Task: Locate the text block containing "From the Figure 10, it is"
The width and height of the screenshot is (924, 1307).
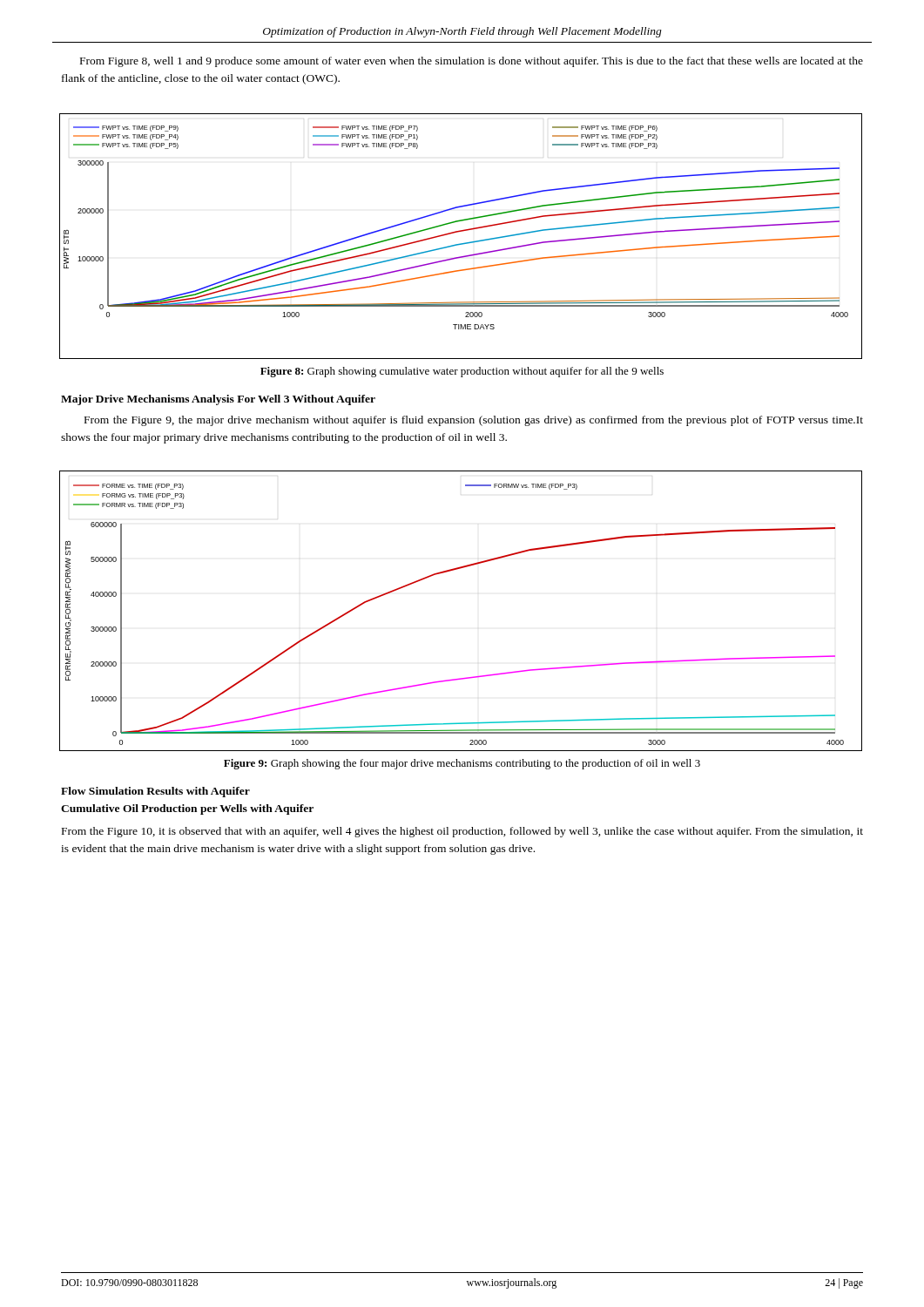Action: pos(462,839)
